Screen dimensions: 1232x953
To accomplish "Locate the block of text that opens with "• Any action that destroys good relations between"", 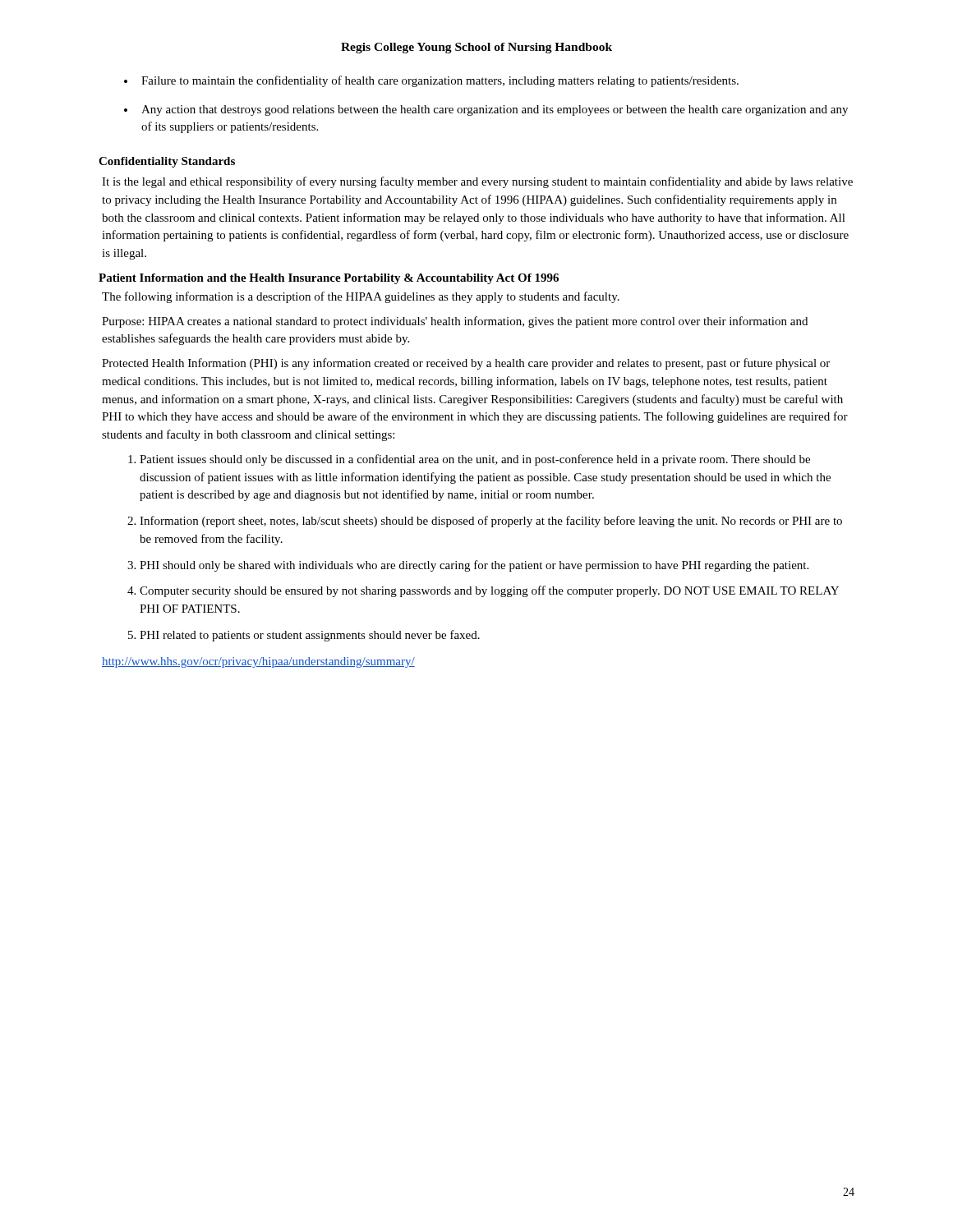I will click(489, 119).
